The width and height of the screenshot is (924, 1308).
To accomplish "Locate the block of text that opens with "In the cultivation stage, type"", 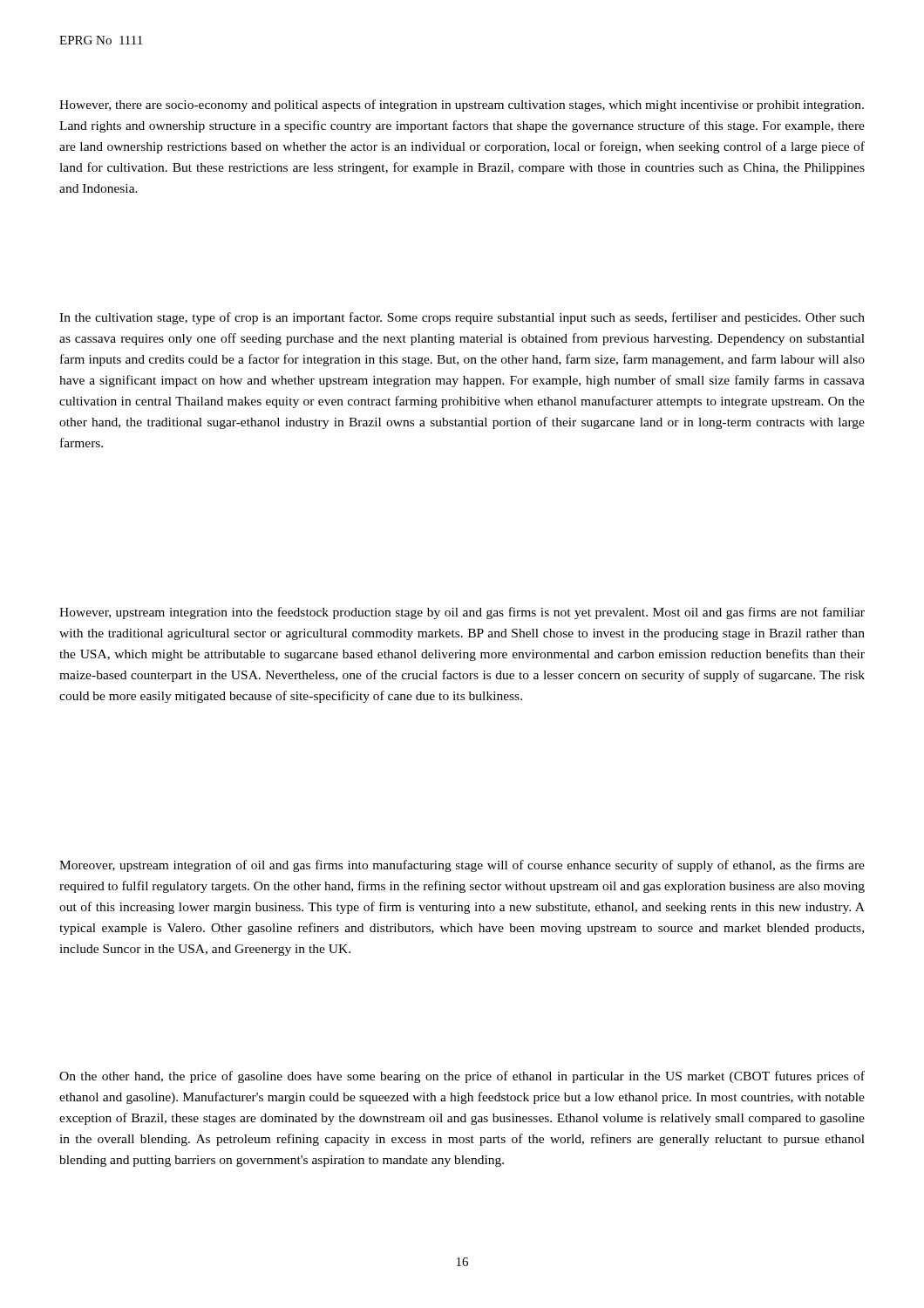I will pos(462,380).
